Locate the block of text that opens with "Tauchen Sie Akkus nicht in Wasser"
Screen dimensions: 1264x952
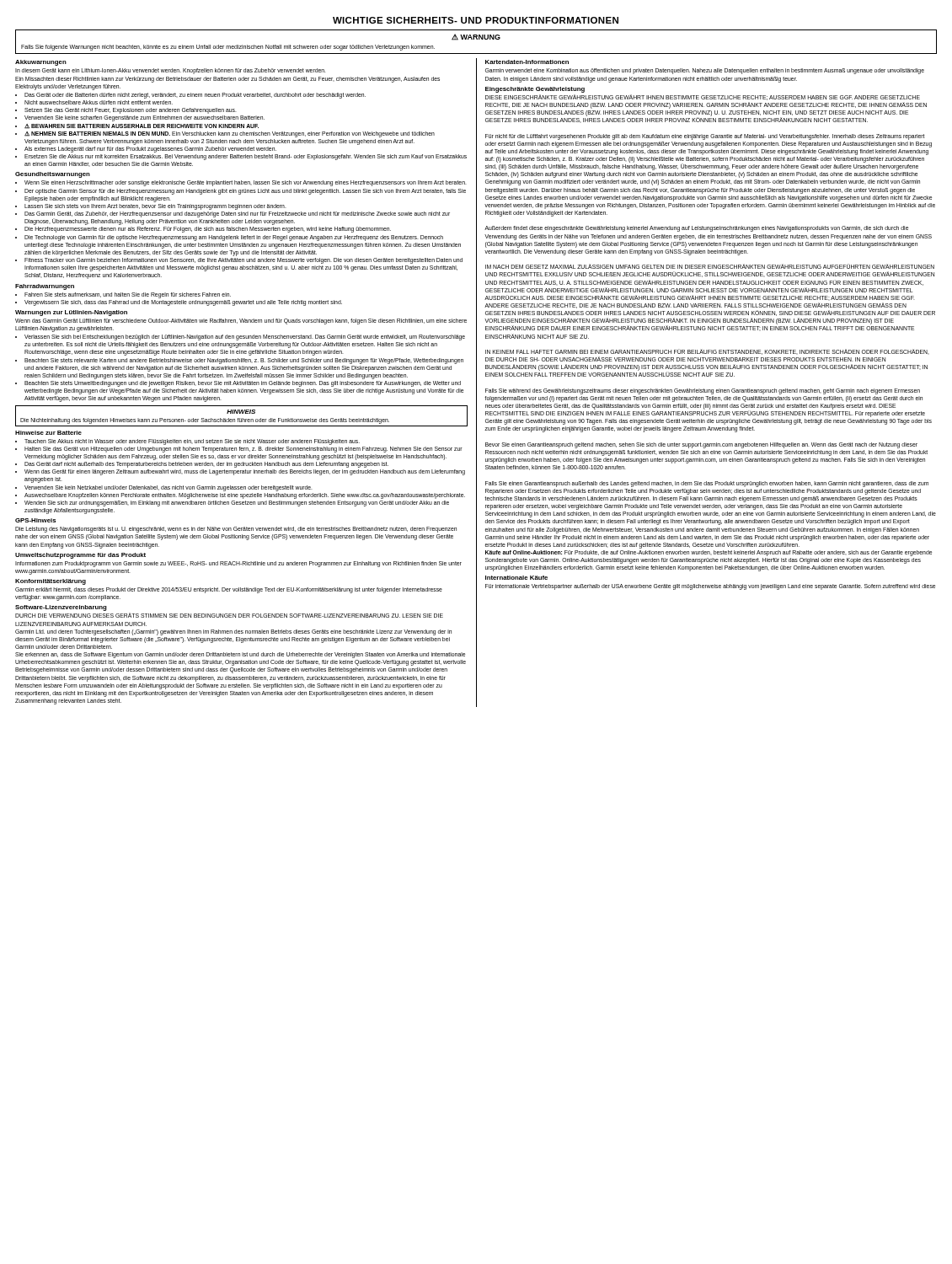(246, 476)
